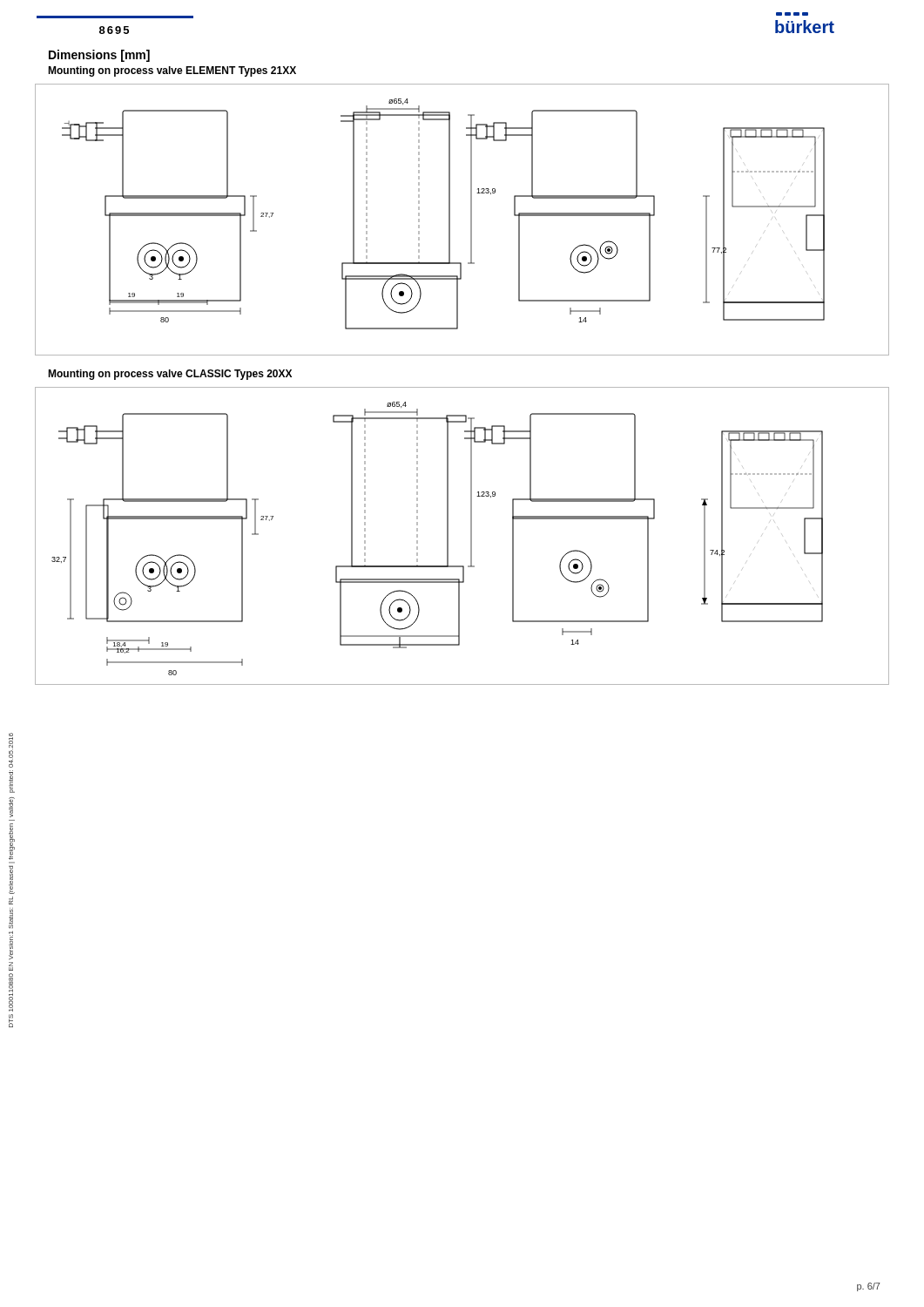924x1307 pixels.
Task: Click on the block starting "Mounting on process valve ELEMENT Types"
Action: (x=172, y=71)
